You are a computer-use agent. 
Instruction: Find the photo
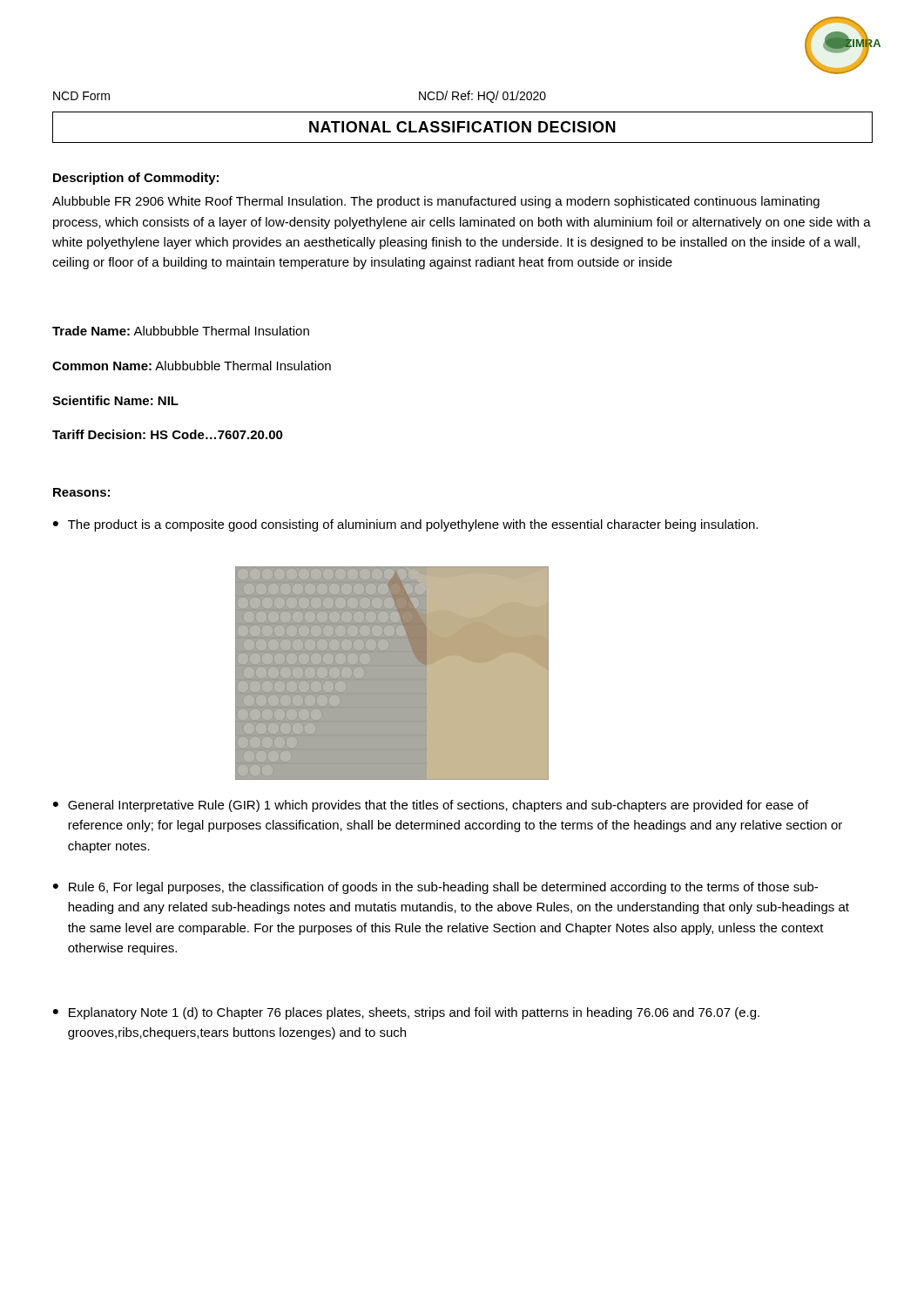392,673
